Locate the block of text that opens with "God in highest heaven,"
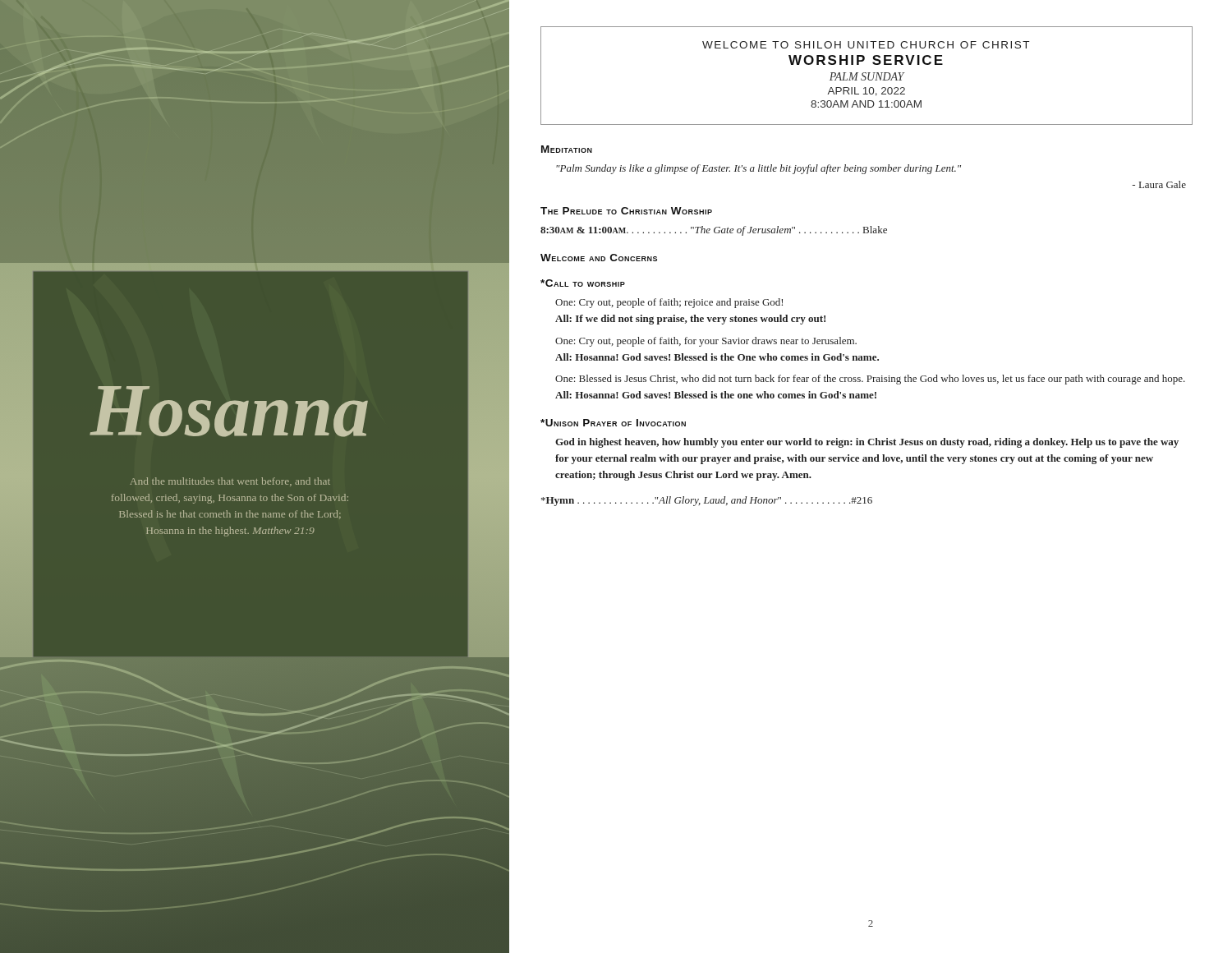Screen dimensions: 953x1232 coord(867,458)
